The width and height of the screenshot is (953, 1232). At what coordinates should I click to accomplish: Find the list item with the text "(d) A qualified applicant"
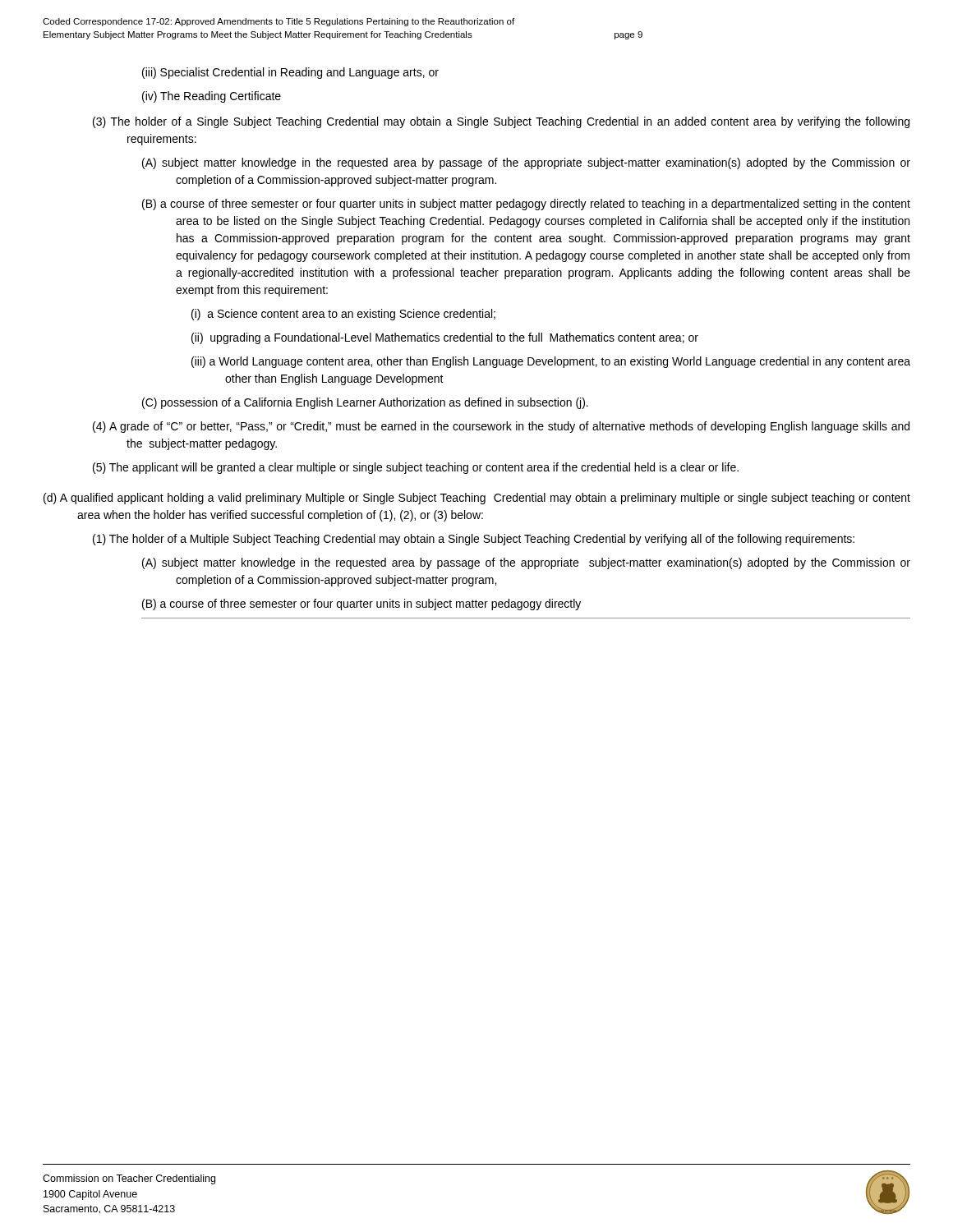[x=476, y=507]
